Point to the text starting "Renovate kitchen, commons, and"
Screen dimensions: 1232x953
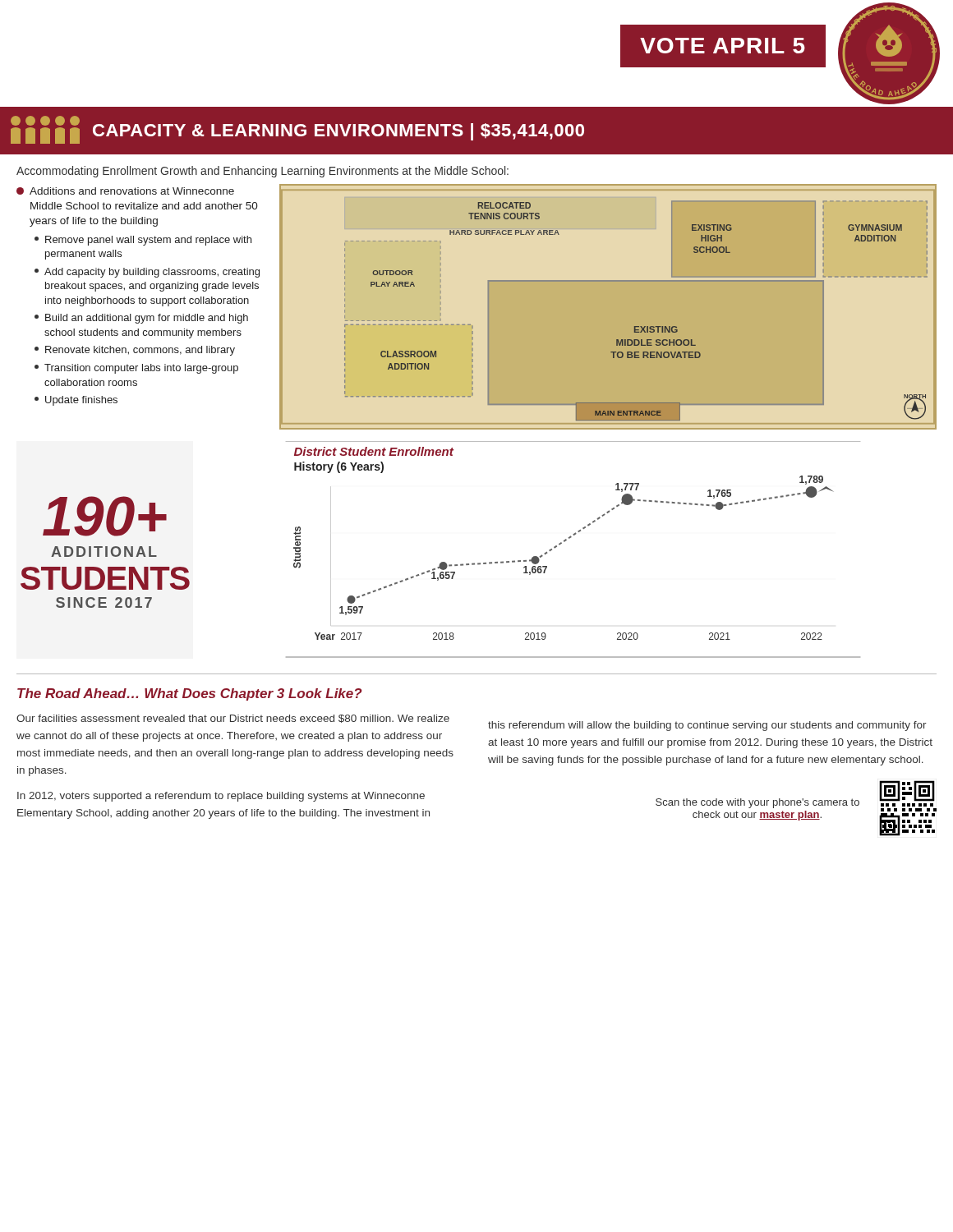135,350
